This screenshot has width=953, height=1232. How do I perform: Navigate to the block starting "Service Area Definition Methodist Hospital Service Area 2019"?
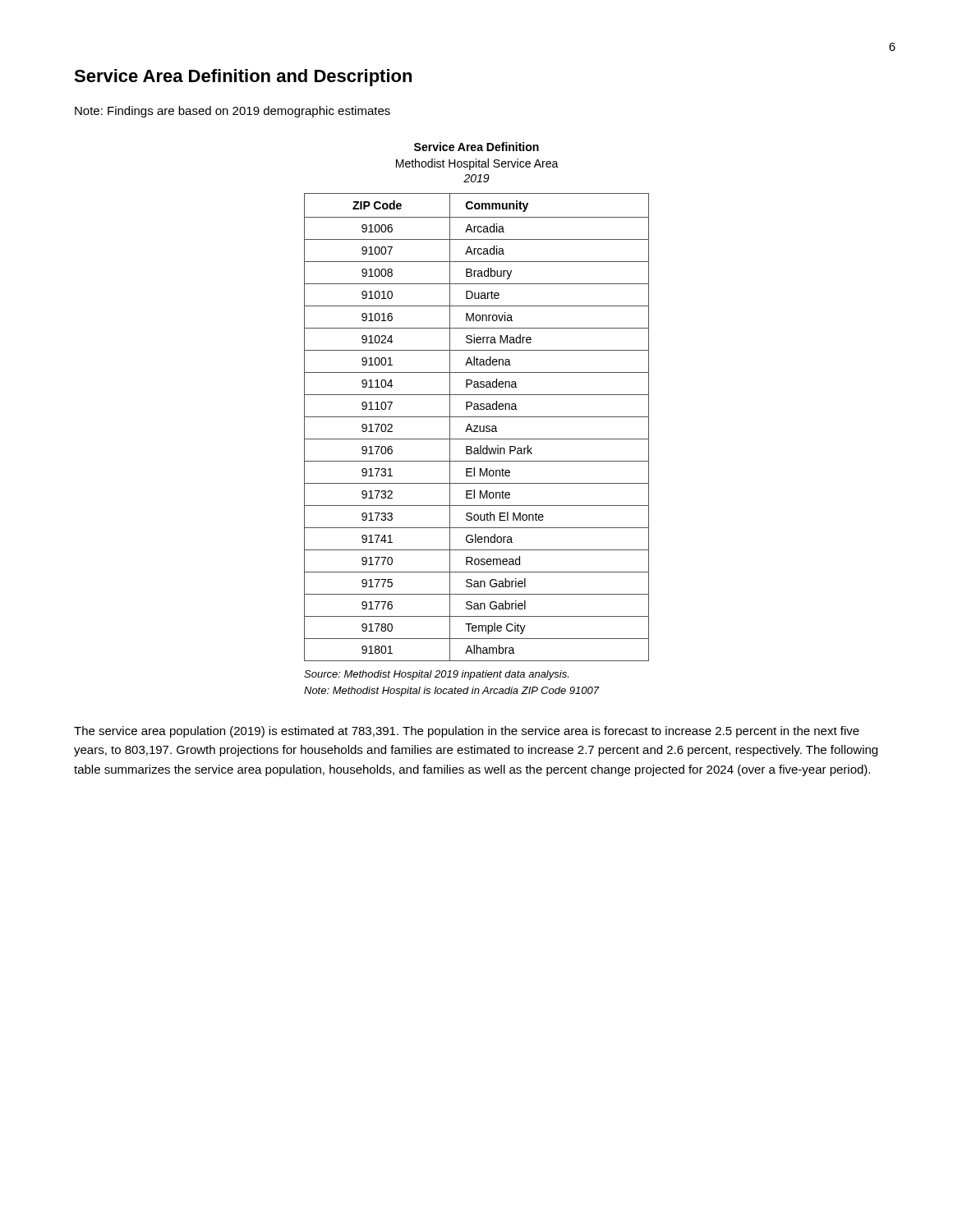[x=476, y=163]
